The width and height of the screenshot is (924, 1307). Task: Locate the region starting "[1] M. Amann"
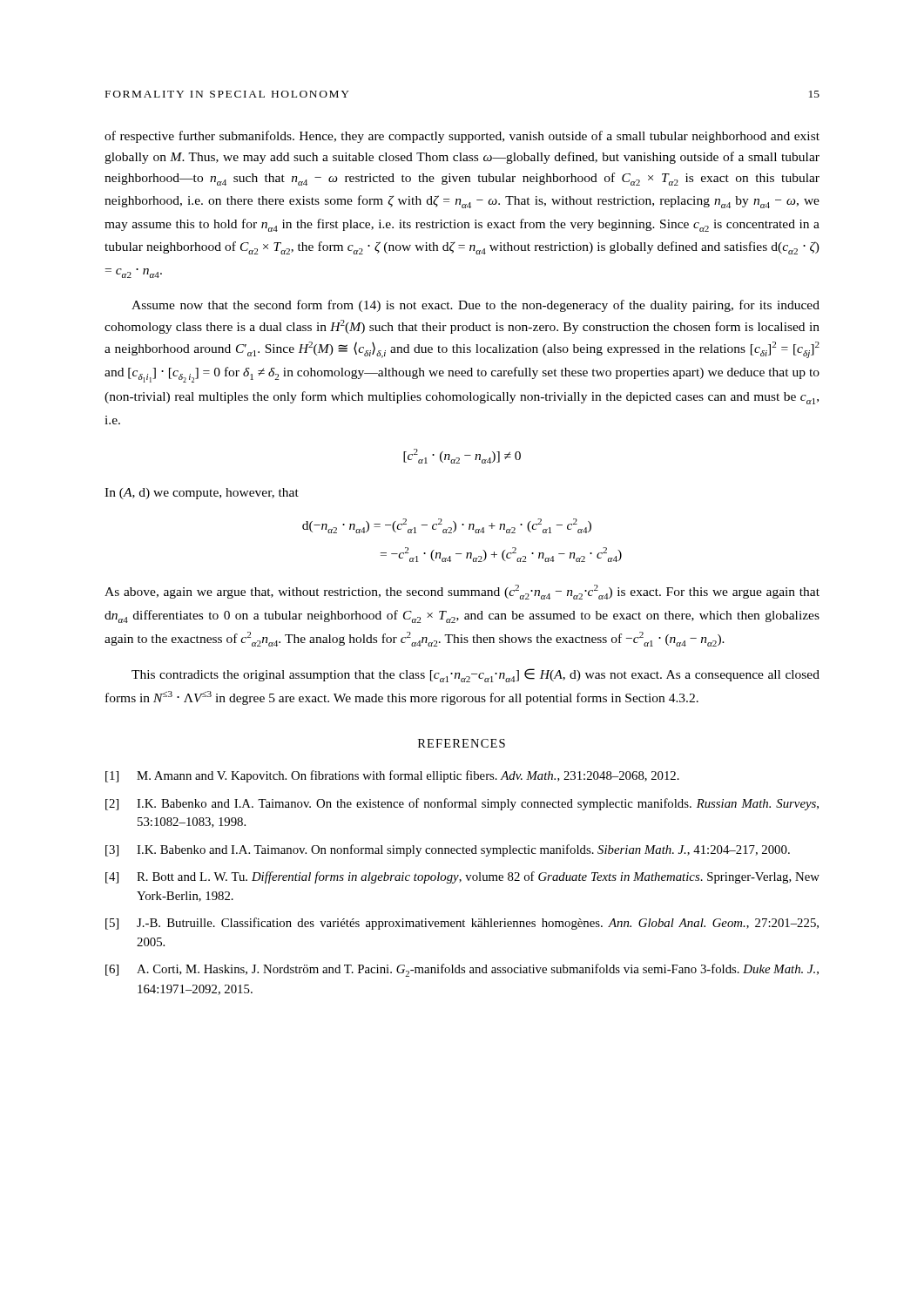pos(462,776)
